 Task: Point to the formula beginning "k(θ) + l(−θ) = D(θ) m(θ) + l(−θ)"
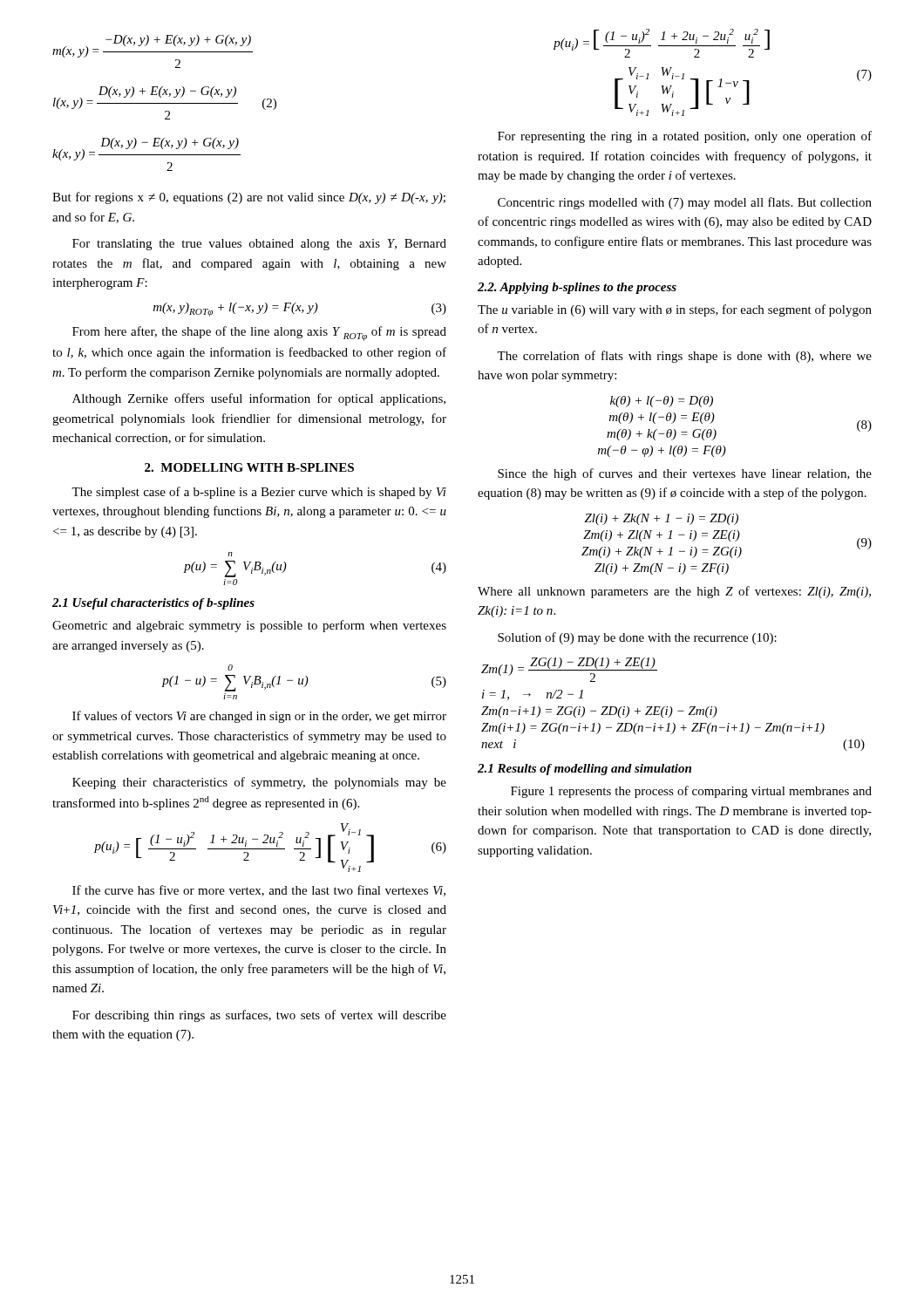pyautogui.click(x=675, y=425)
